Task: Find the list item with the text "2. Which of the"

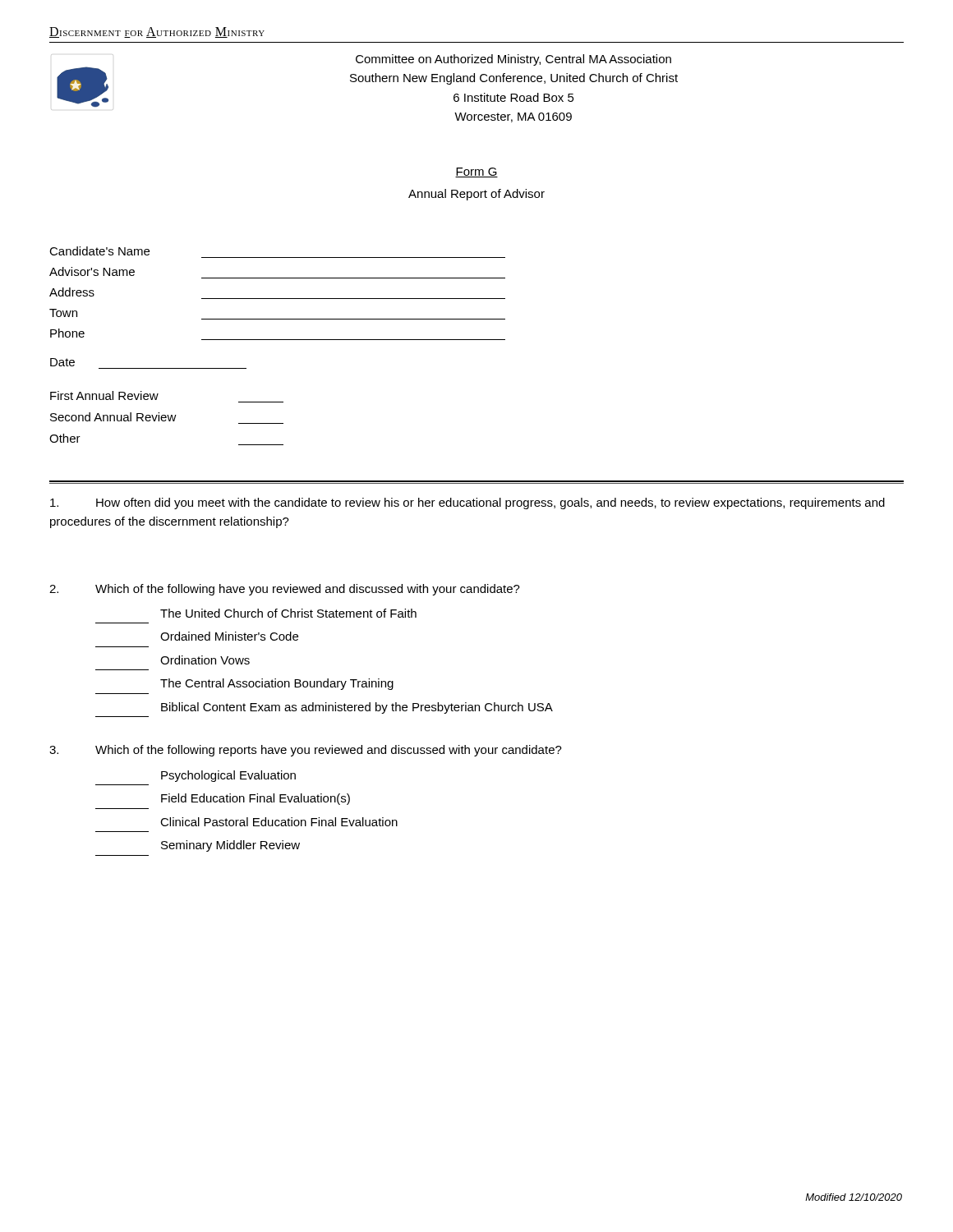Action: (285, 590)
